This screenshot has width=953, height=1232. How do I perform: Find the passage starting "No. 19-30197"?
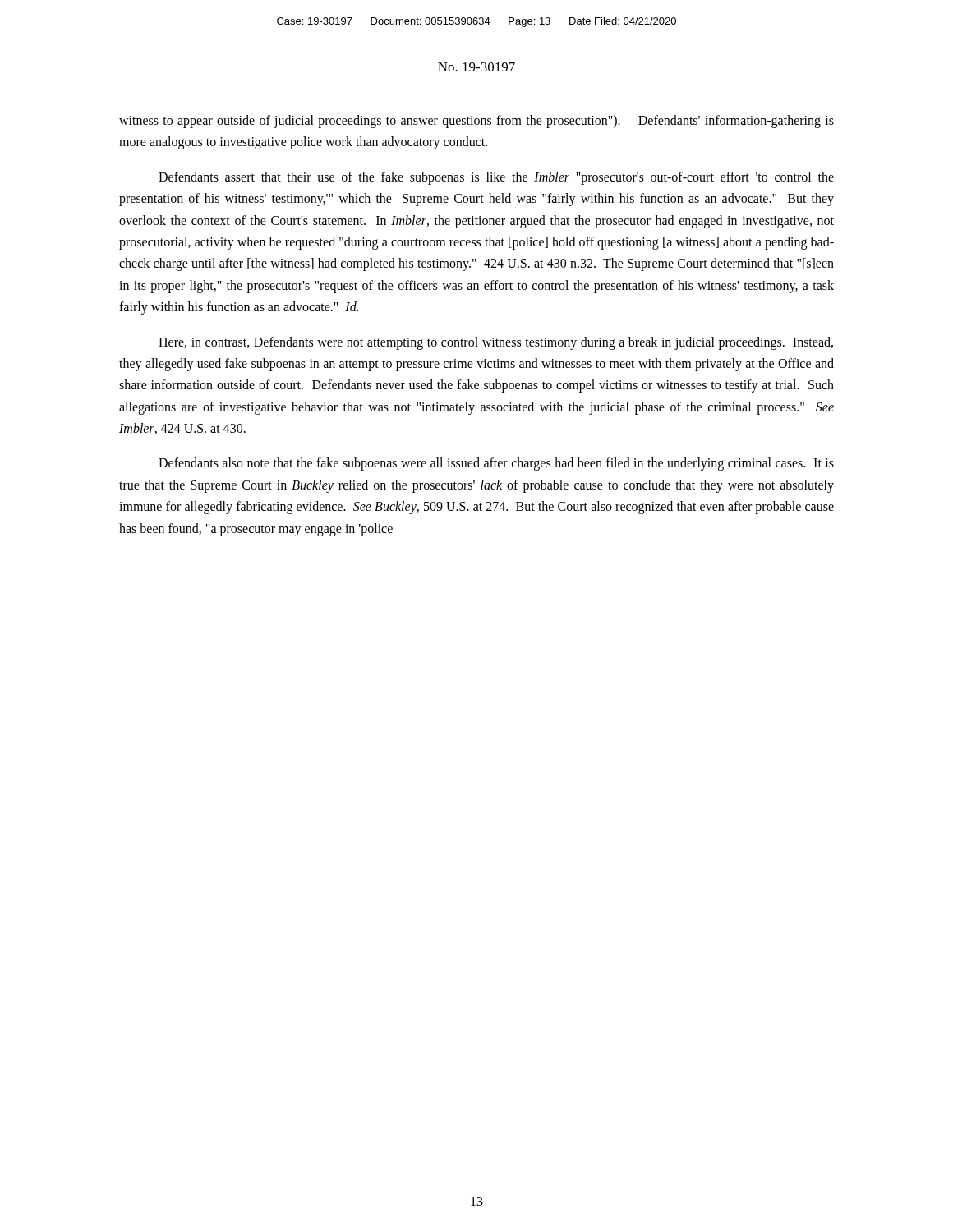476,67
